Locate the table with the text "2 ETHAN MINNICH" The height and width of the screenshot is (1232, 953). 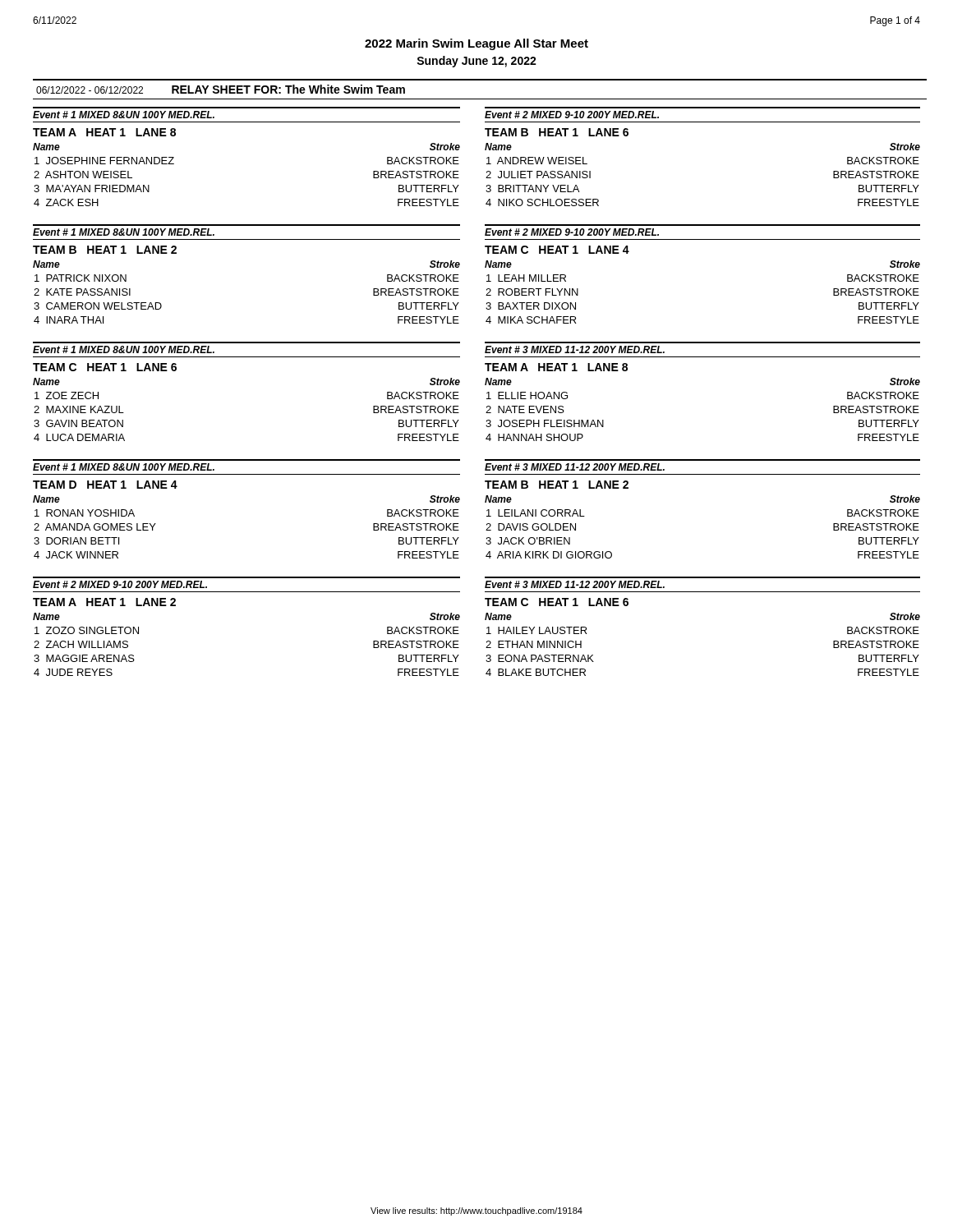(702, 645)
